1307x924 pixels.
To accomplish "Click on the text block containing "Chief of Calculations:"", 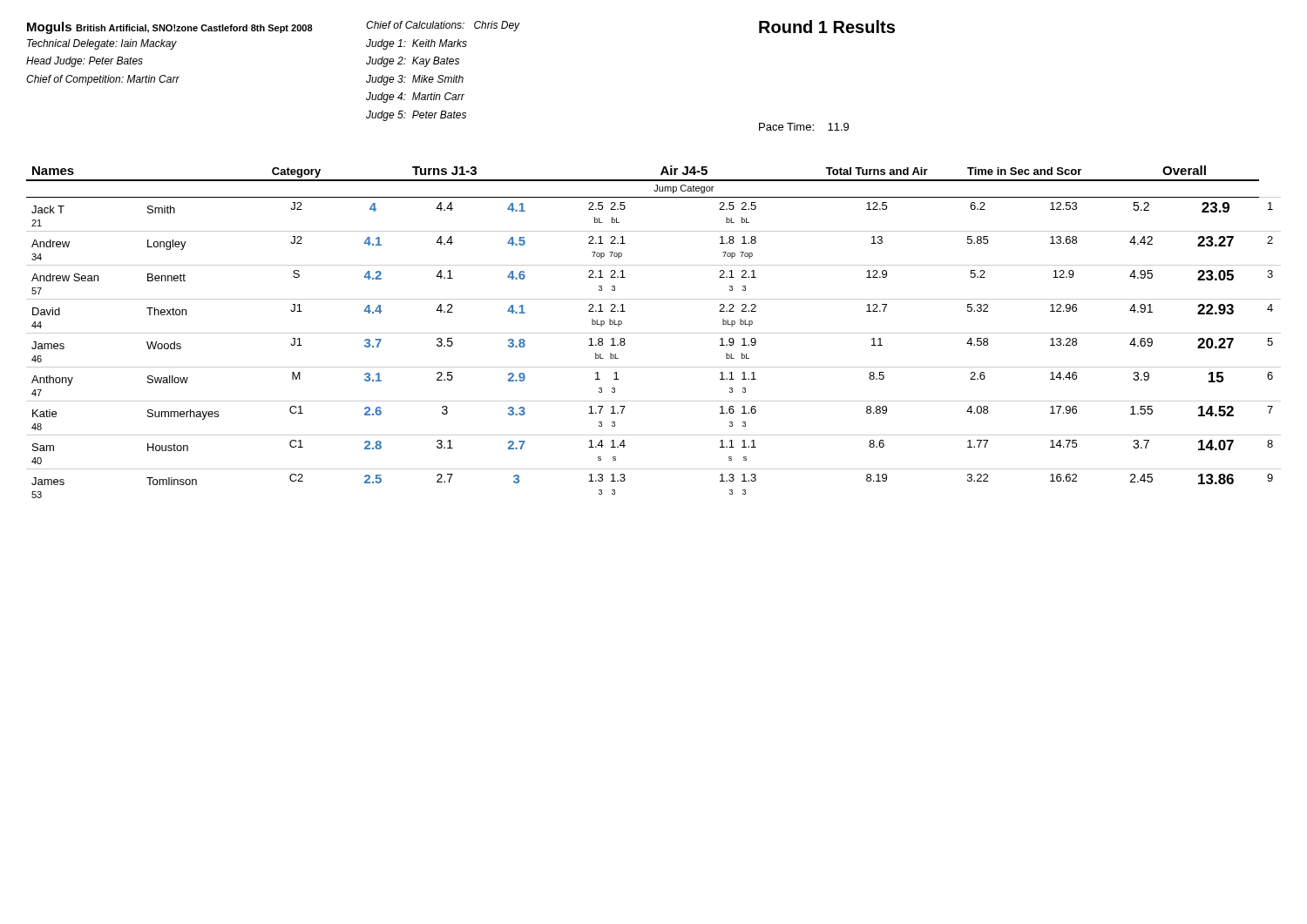I will [443, 25].
